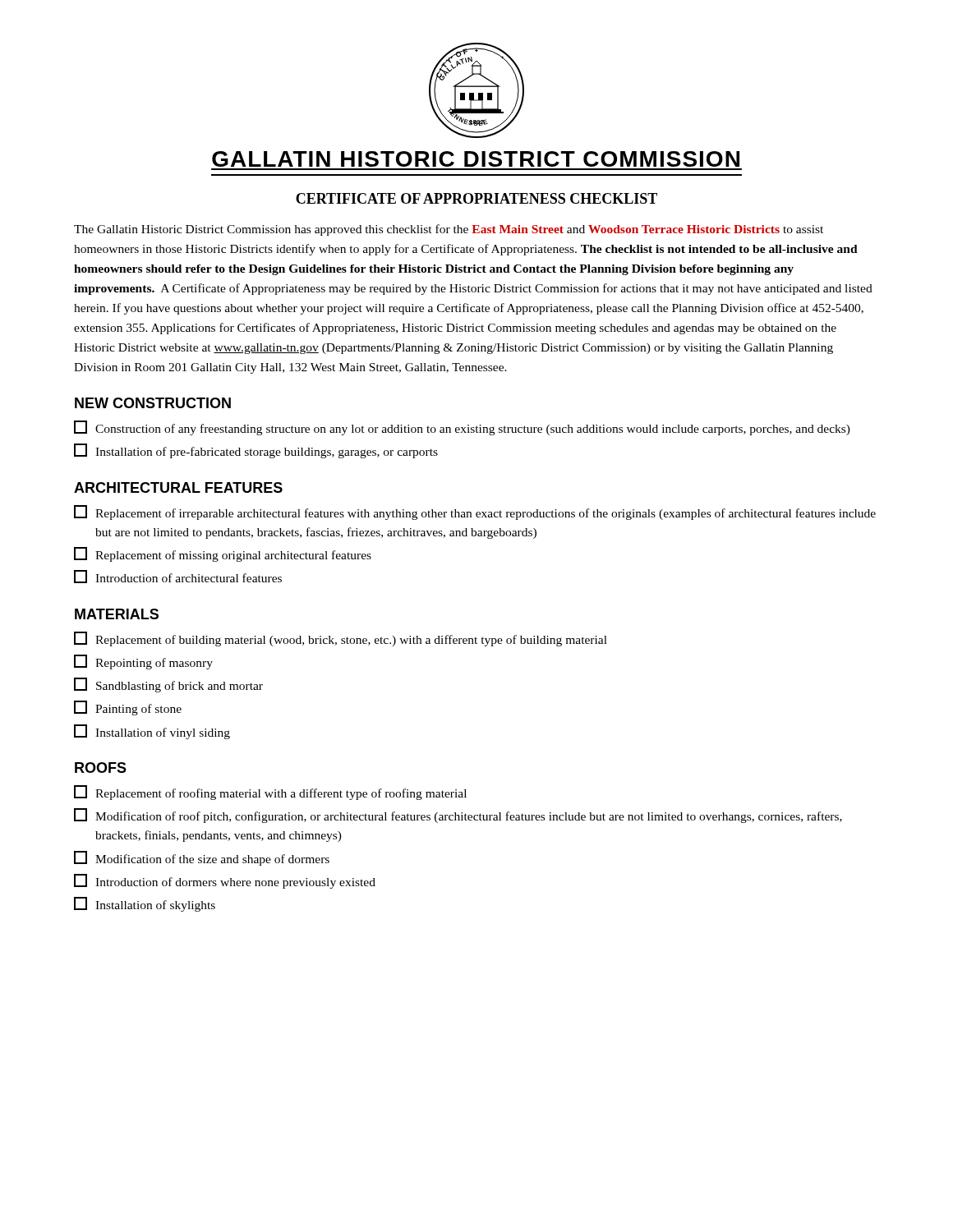The height and width of the screenshot is (1232, 953).
Task: Select the list item that says "Construction of any freestanding structure"
Action: 476,429
